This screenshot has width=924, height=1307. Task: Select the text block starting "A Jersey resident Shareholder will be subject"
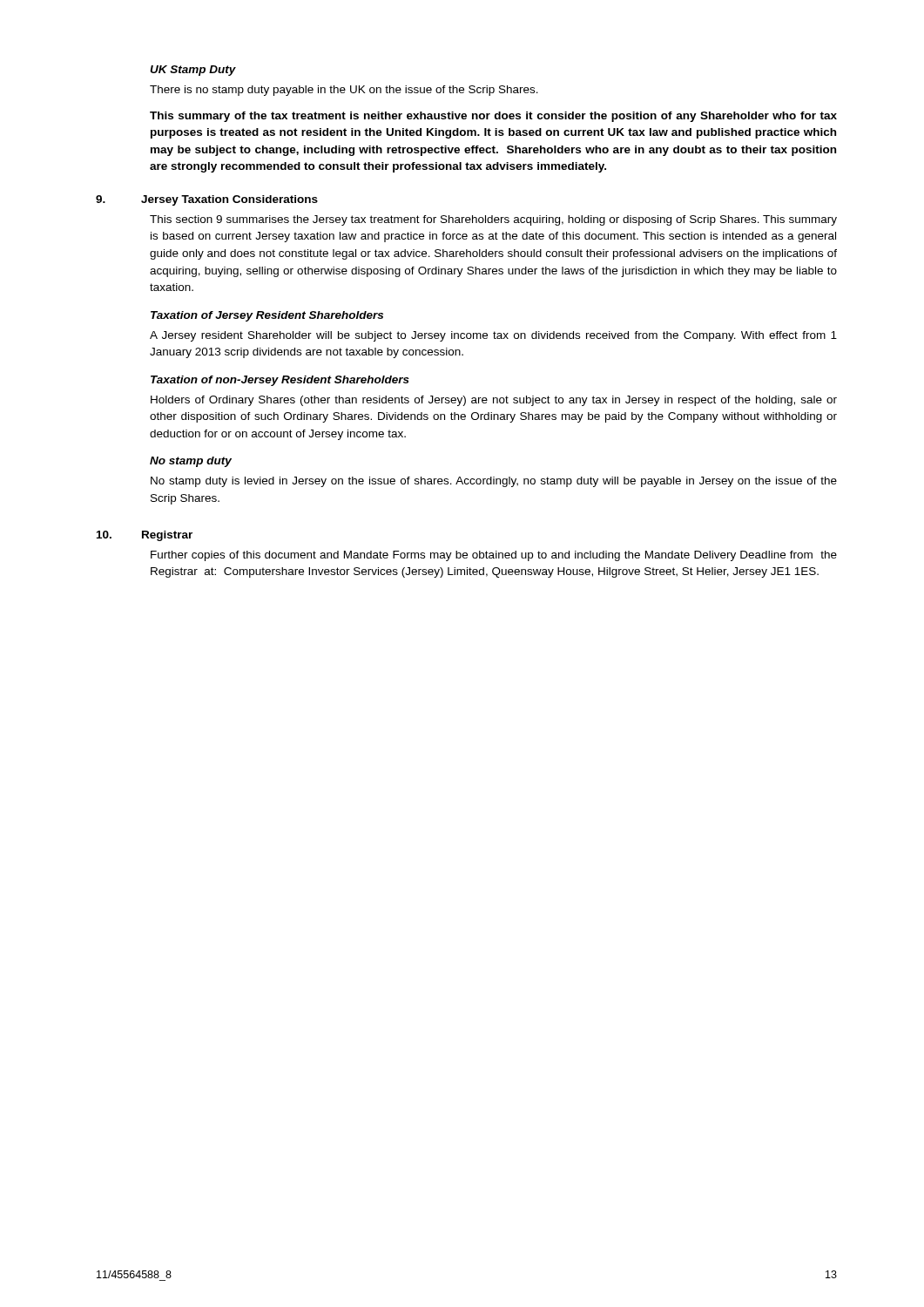point(493,343)
